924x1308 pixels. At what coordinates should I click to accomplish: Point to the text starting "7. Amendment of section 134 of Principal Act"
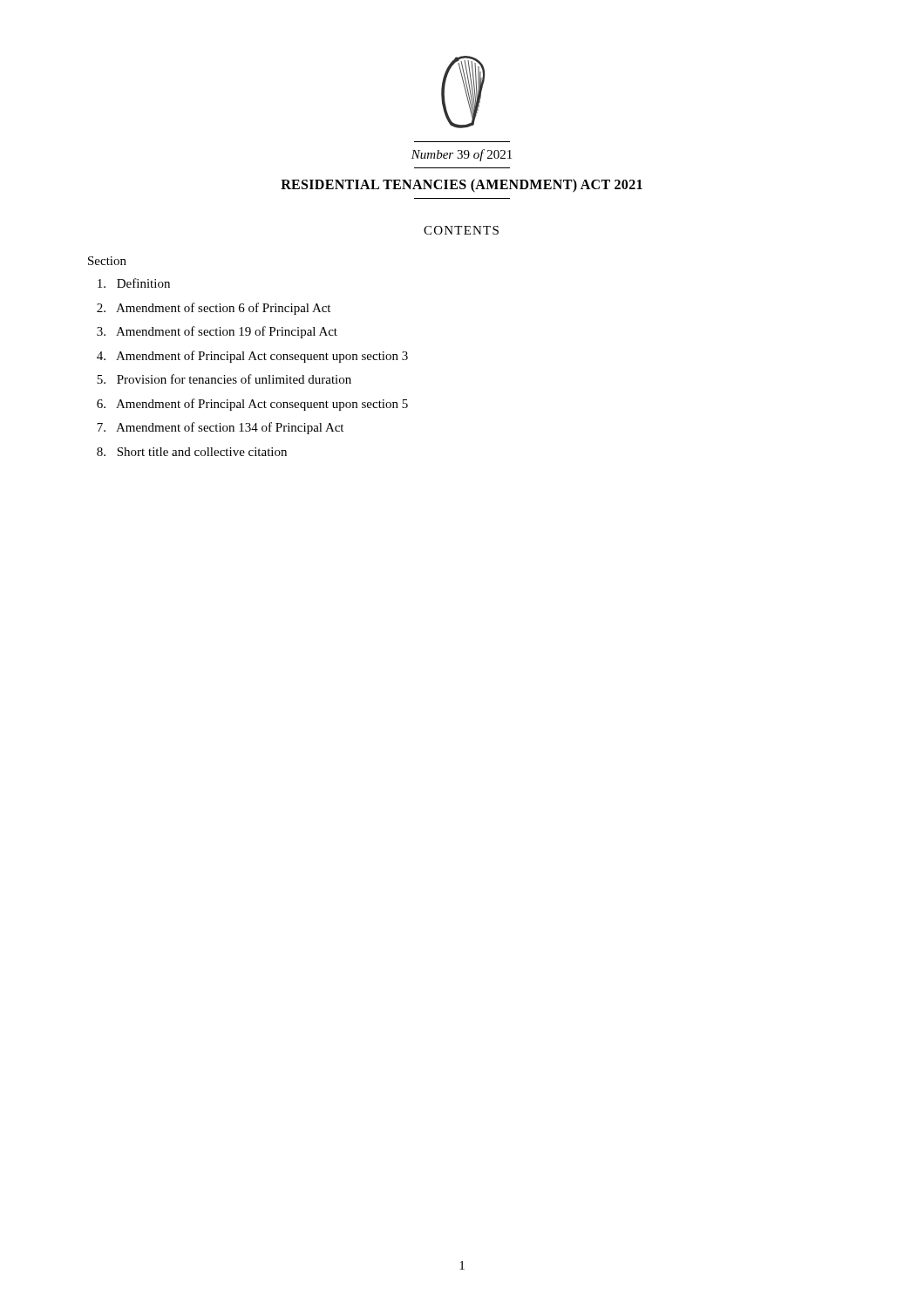[216, 427]
